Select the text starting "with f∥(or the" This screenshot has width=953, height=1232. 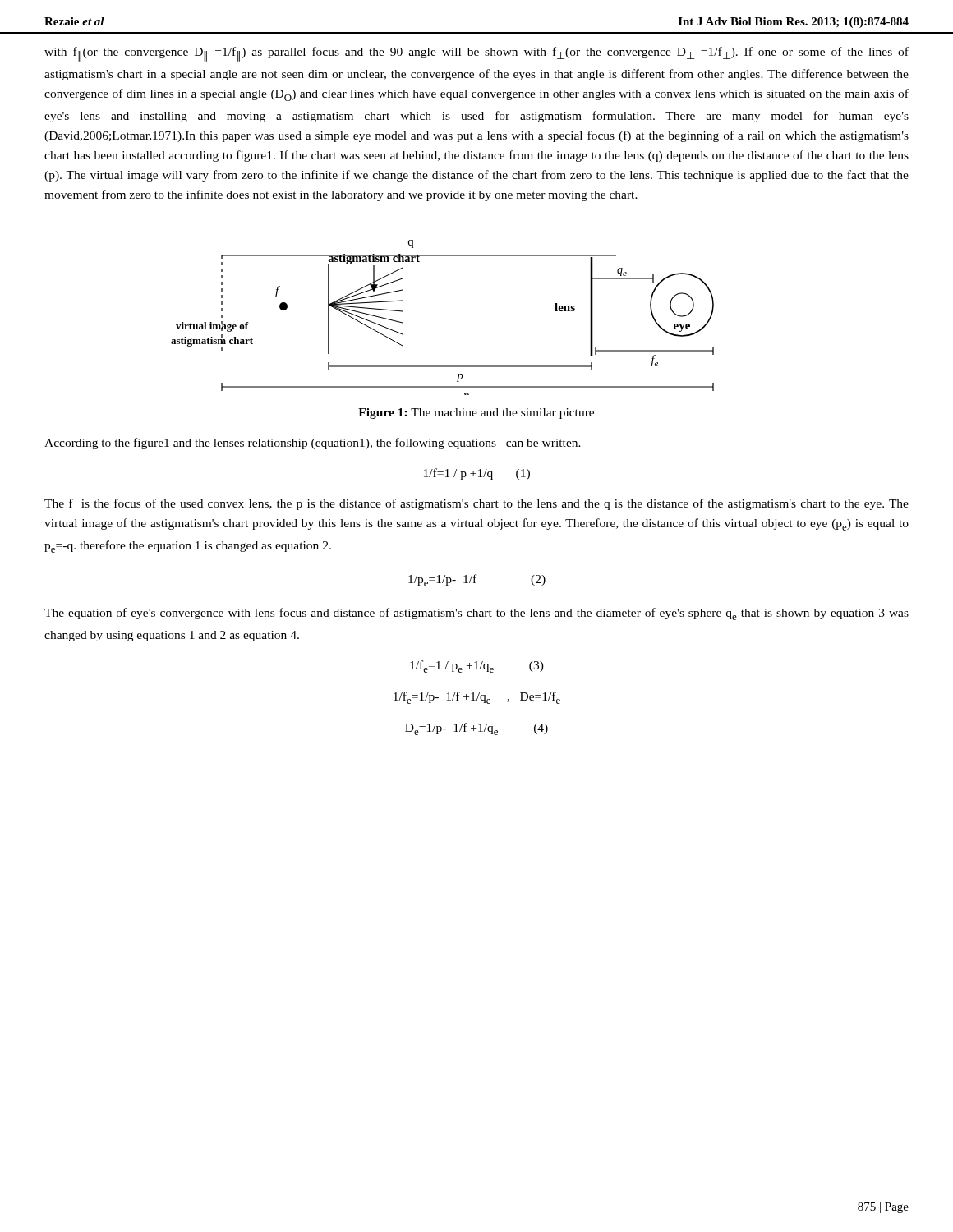(476, 123)
